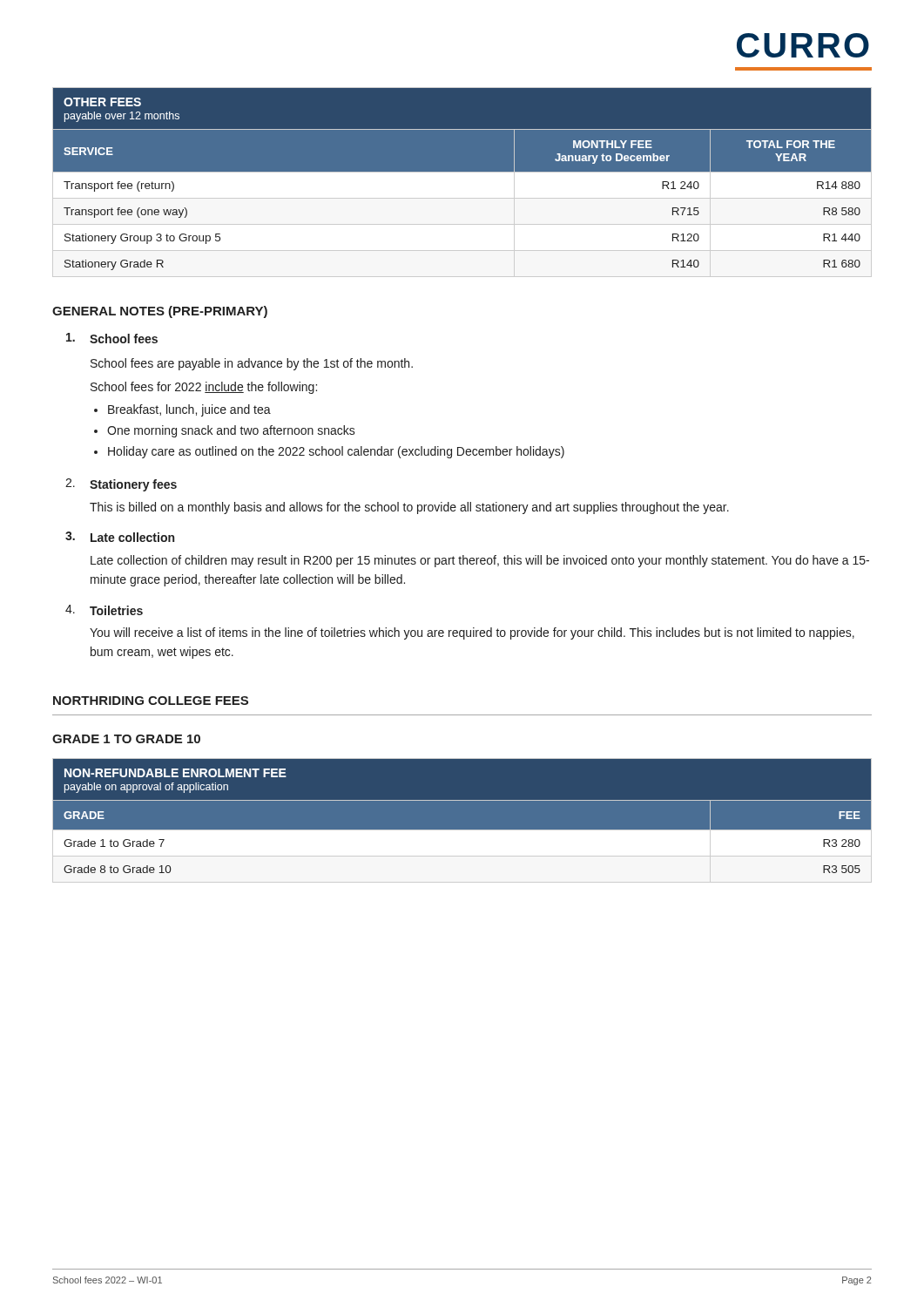Select the table that reads "R3 505"
The width and height of the screenshot is (924, 1307).
pyautogui.click(x=462, y=820)
